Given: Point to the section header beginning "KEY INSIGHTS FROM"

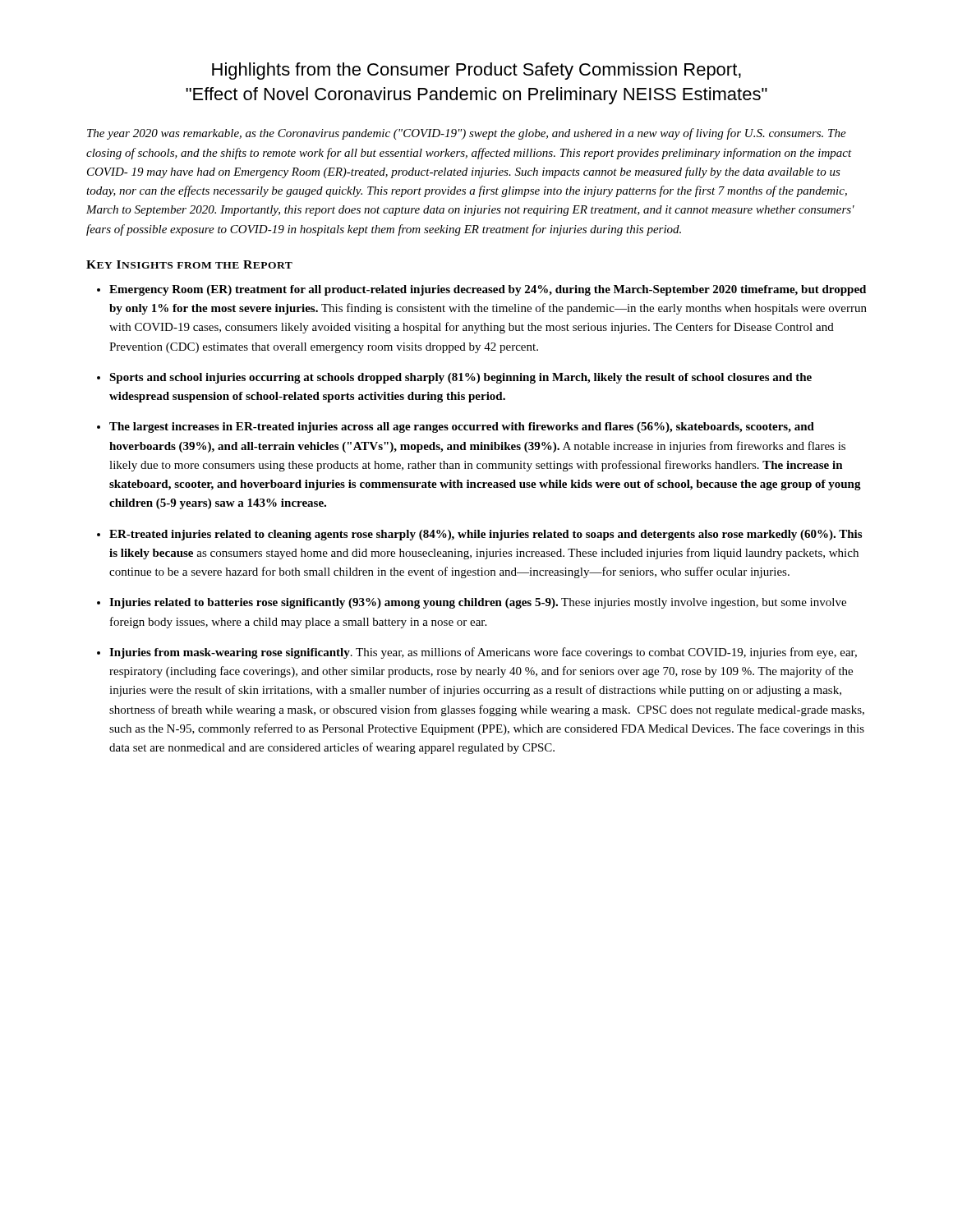Looking at the screenshot, I should click(189, 264).
